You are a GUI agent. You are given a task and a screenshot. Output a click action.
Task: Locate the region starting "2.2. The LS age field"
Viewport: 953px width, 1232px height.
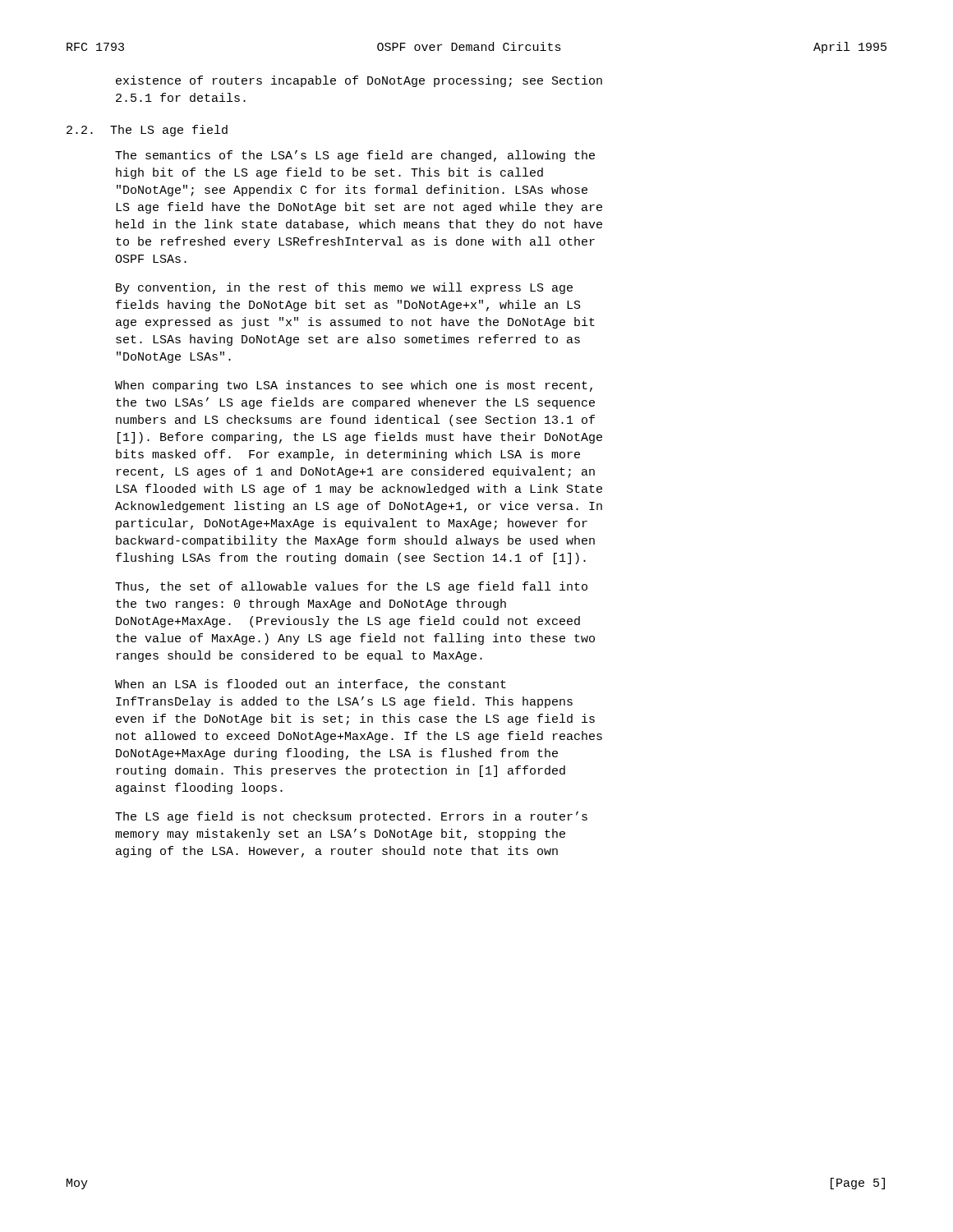click(x=147, y=131)
